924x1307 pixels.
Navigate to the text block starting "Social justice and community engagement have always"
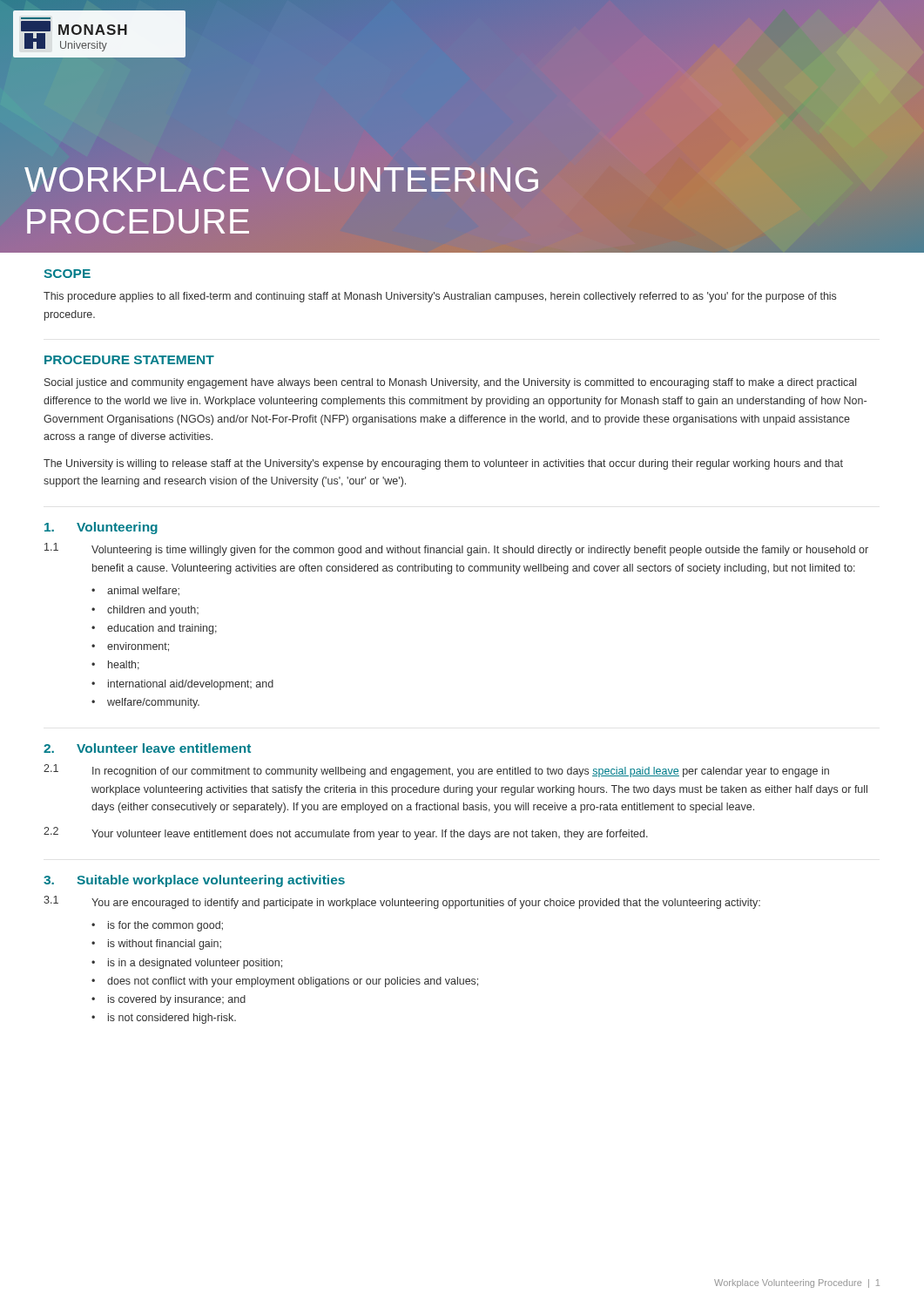[455, 410]
